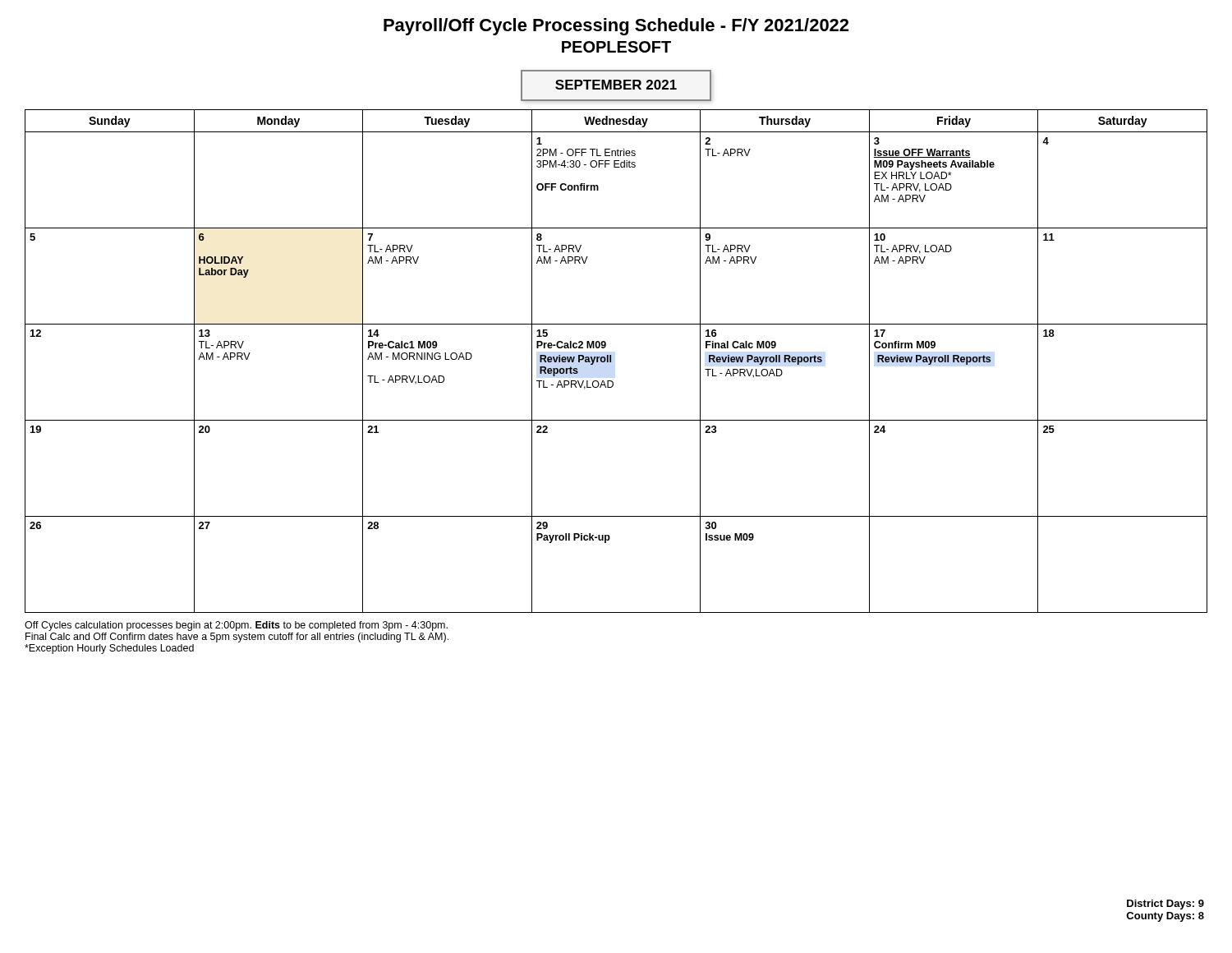1232x953 pixels.
Task: Point to "SEPTEMBER 2021"
Action: [x=616, y=85]
